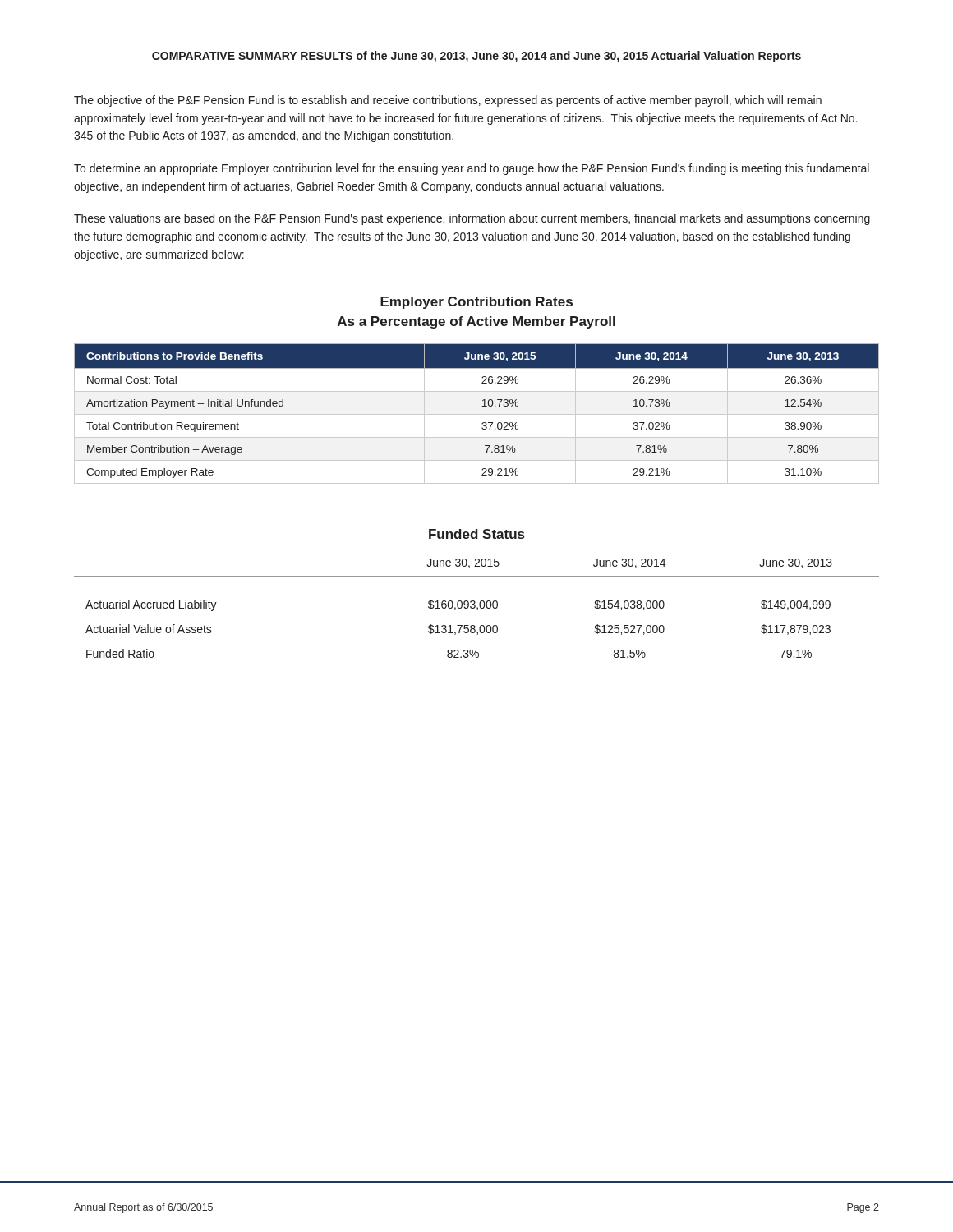Click where it says "Funded Status"
Image resolution: width=953 pixels, height=1232 pixels.
click(476, 534)
